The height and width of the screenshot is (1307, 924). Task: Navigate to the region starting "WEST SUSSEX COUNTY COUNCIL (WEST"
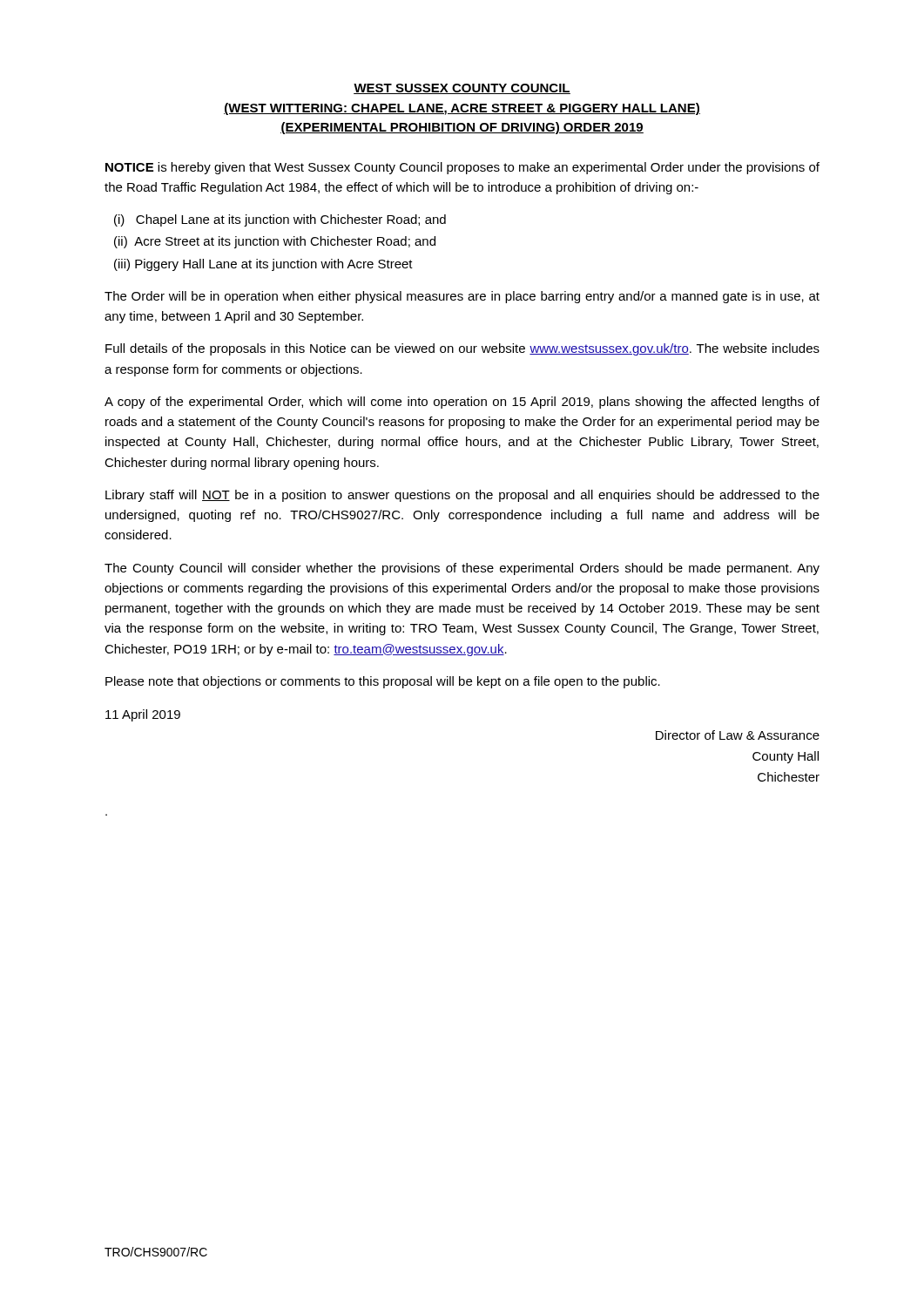click(x=462, y=108)
